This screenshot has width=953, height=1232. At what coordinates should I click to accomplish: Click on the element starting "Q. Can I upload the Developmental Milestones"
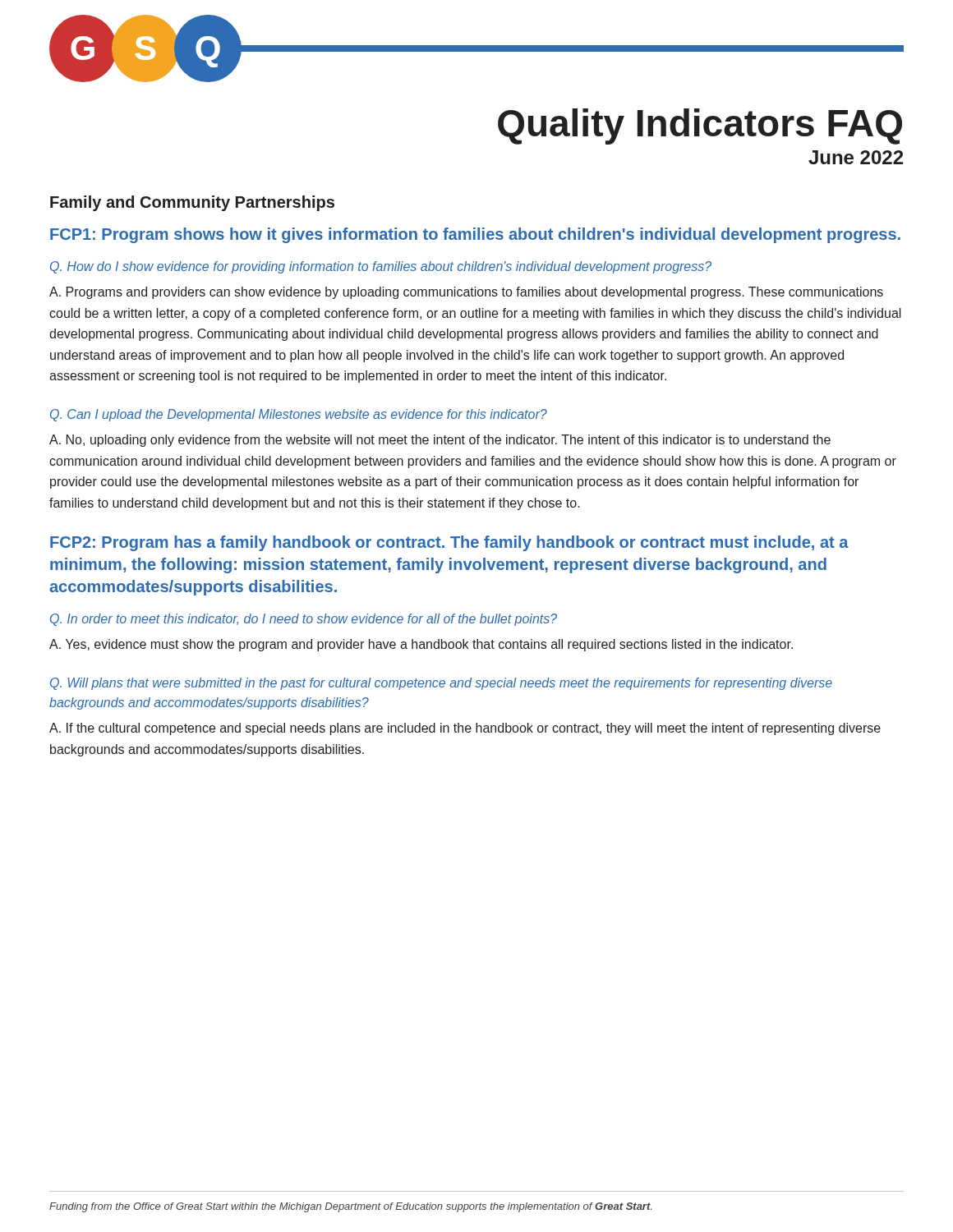point(298,414)
